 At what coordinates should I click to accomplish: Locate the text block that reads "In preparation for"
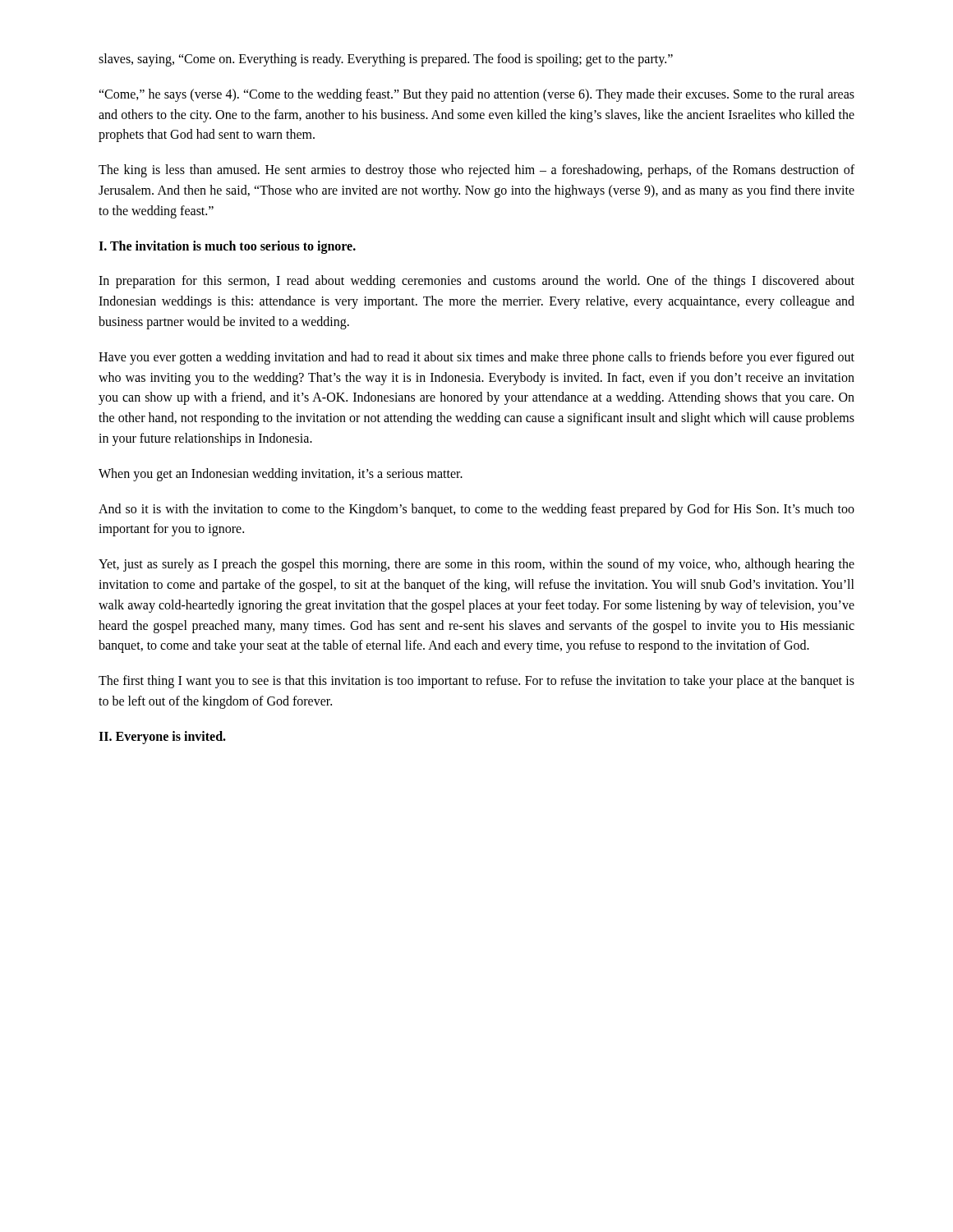click(476, 301)
